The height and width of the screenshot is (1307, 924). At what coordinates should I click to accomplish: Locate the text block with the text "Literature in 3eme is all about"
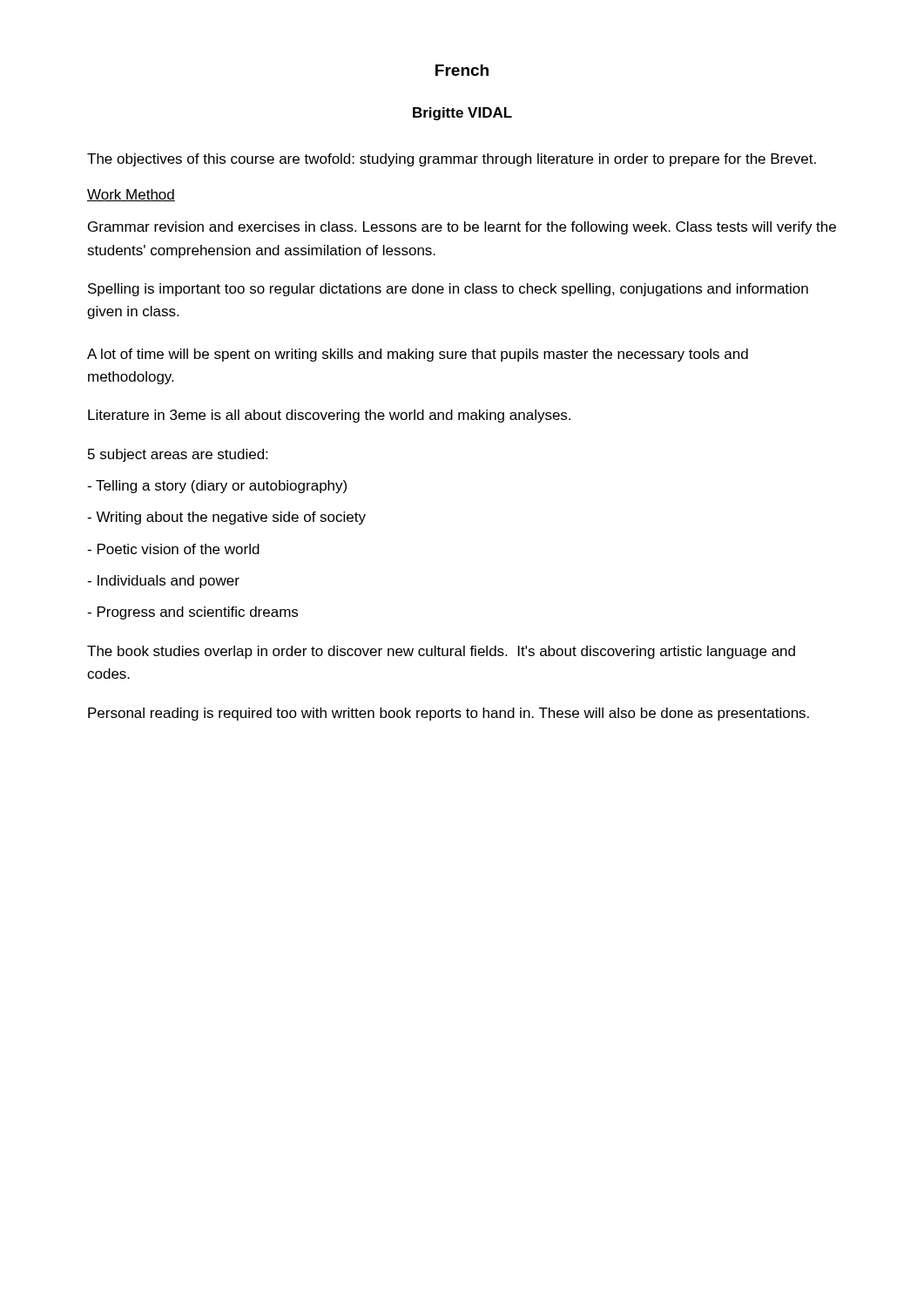click(x=329, y=416)
